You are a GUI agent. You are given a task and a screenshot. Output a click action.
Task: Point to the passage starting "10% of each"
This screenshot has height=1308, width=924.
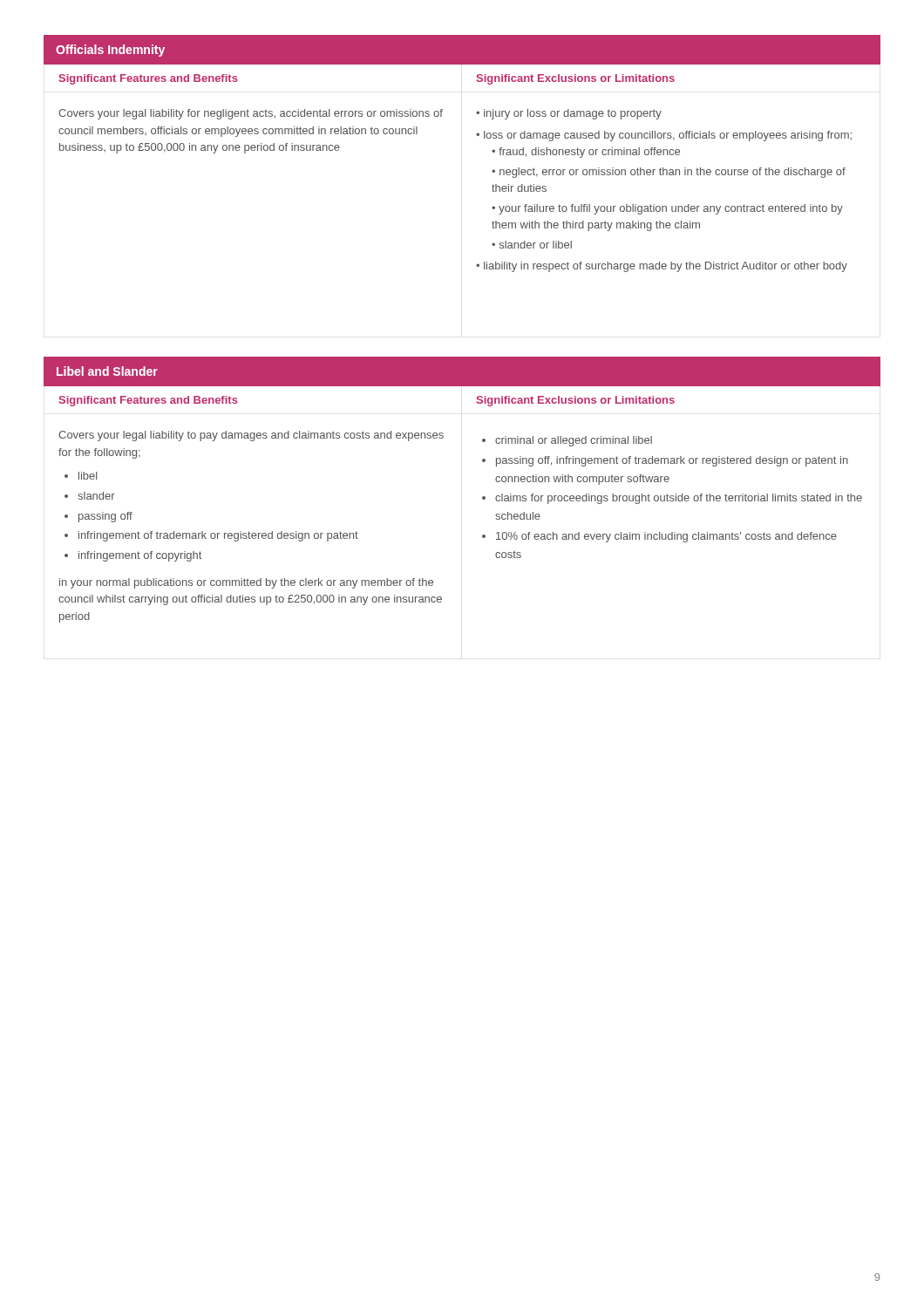tap(666, 545)
